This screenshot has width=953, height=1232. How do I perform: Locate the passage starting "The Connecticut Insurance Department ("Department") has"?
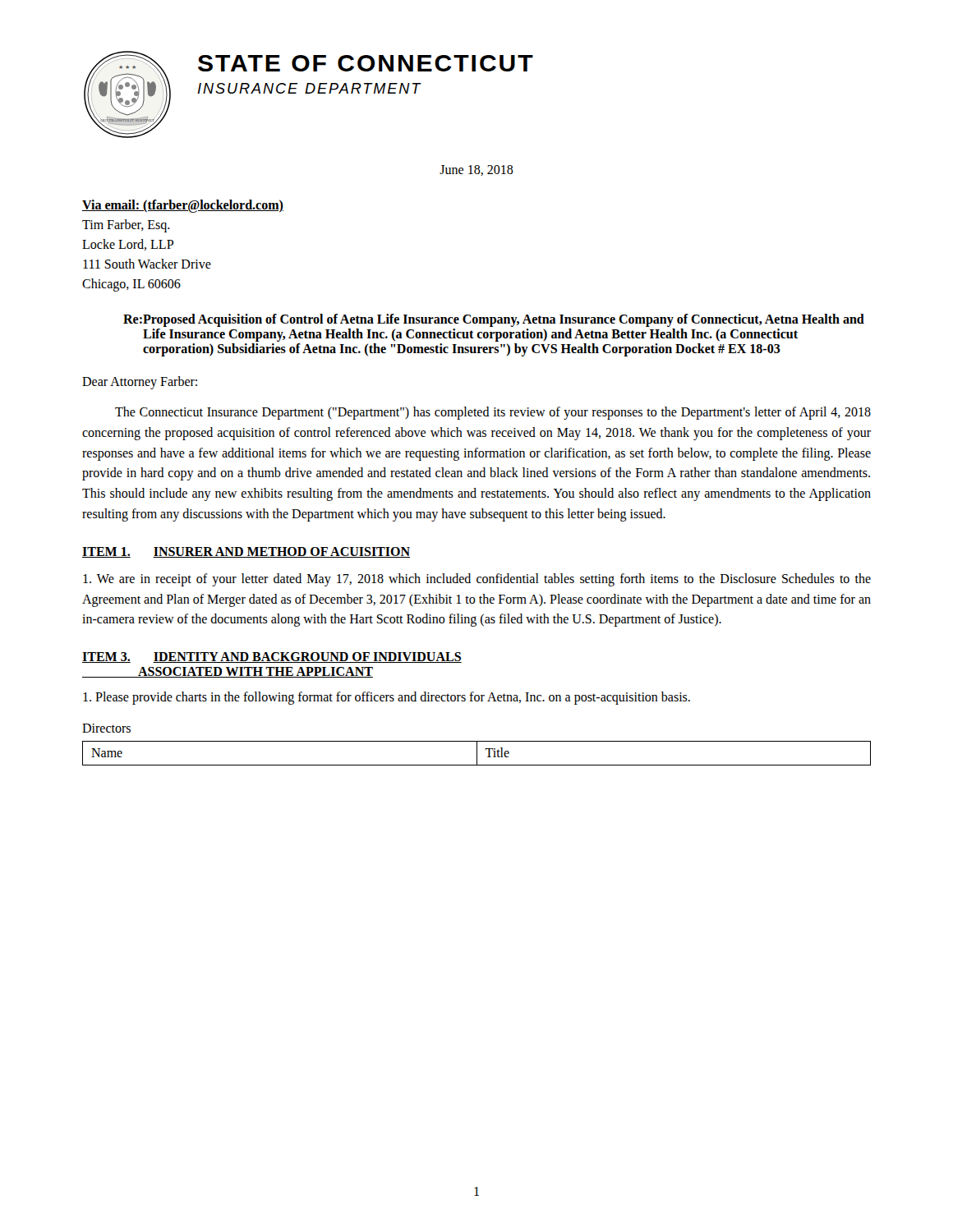coord(476,463)
